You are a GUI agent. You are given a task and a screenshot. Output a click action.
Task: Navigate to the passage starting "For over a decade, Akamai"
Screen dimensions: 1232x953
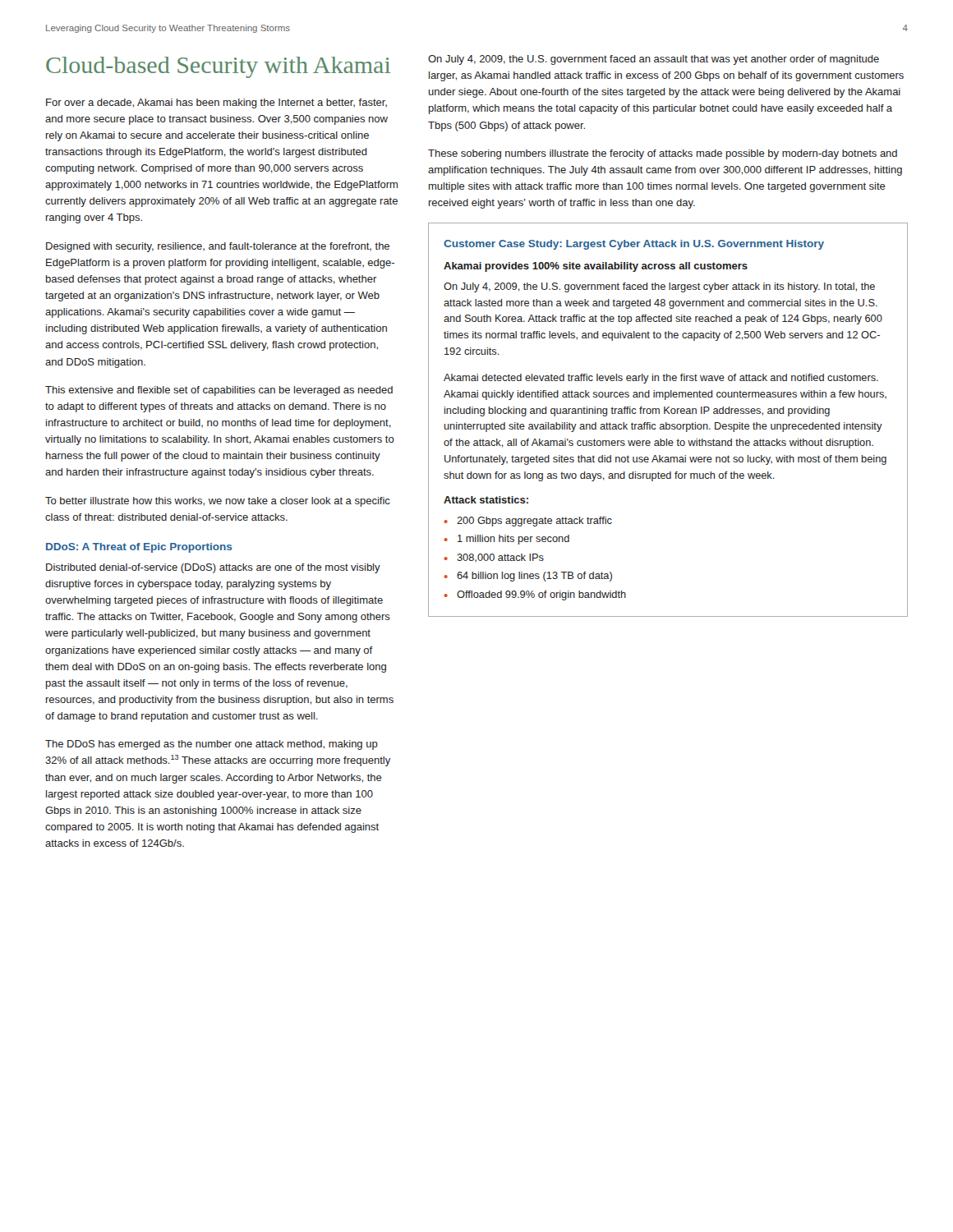[222, 160]
